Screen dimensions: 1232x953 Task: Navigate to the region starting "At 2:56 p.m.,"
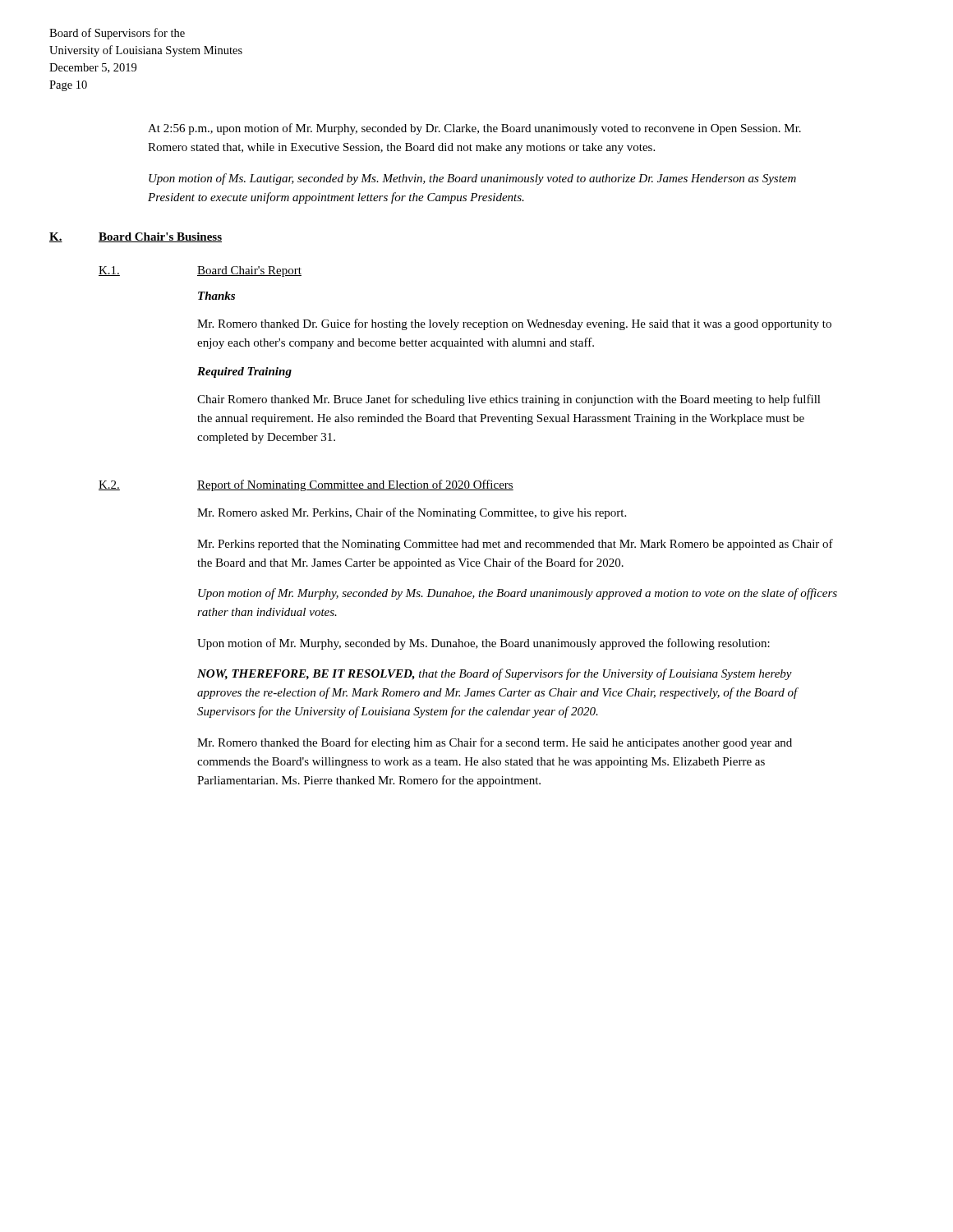[x=475, y=138]
